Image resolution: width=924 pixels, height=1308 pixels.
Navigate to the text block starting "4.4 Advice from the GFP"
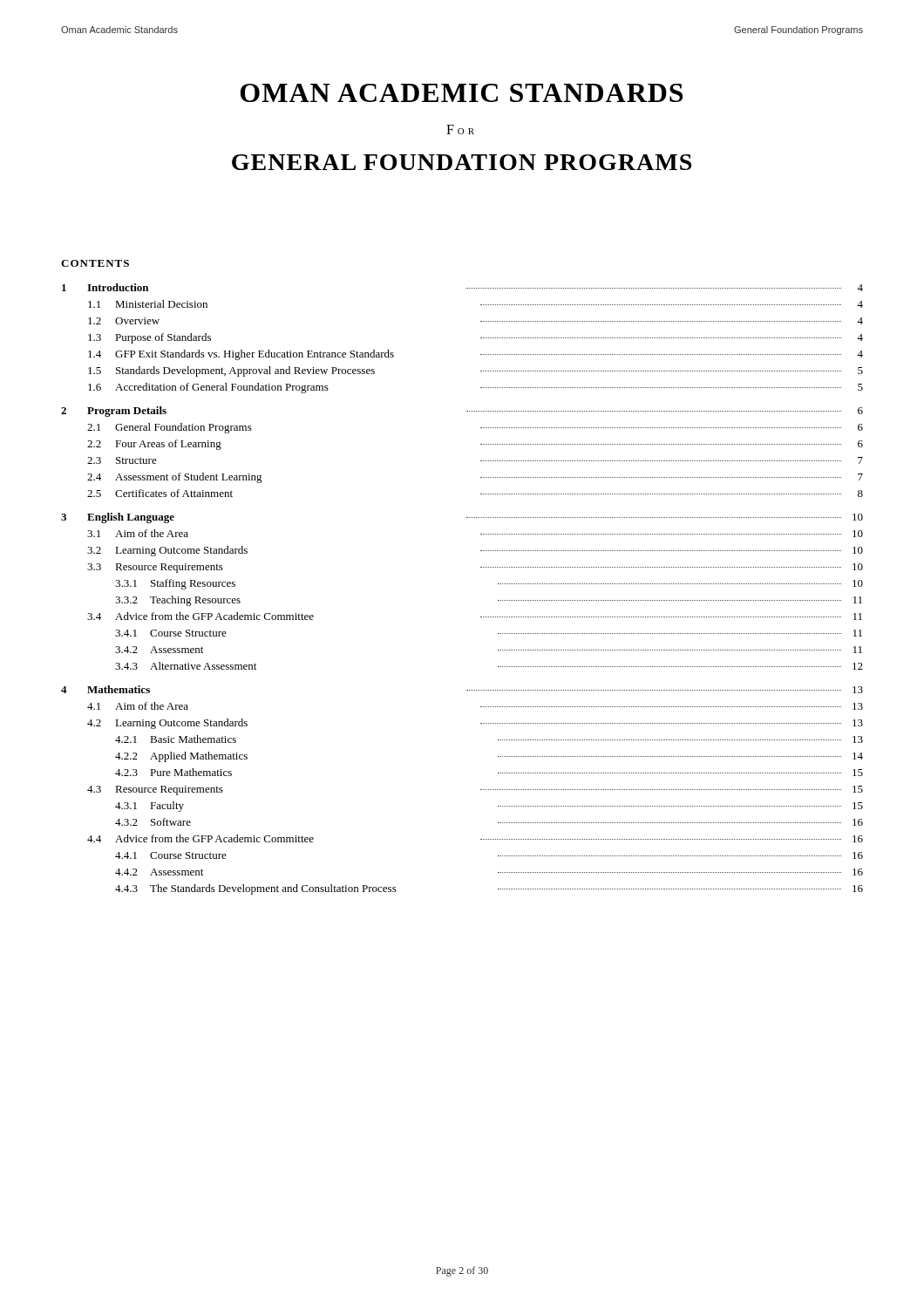(x=475, y=838)
